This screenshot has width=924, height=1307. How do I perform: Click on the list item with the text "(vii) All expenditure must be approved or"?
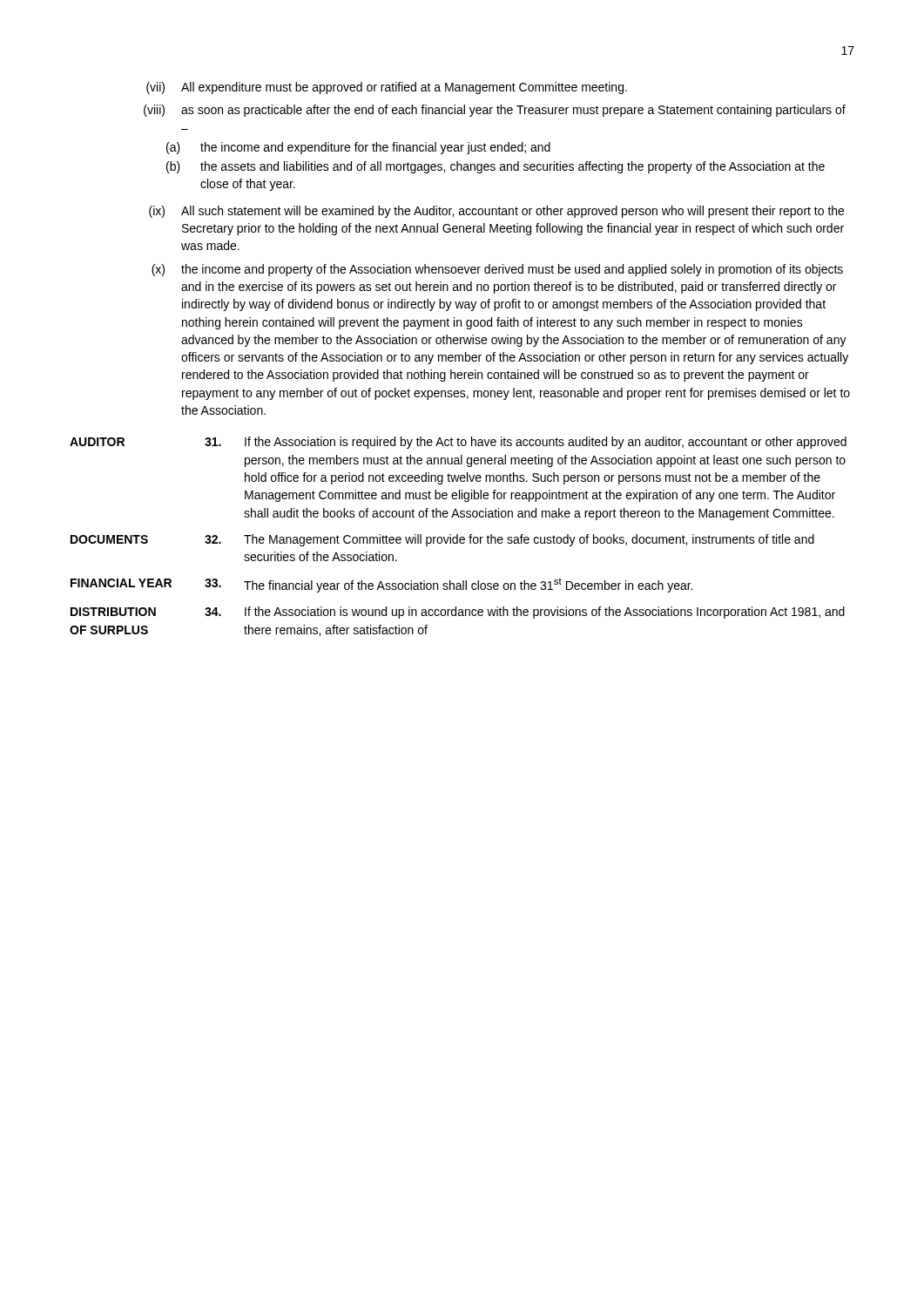pos(462,87)
